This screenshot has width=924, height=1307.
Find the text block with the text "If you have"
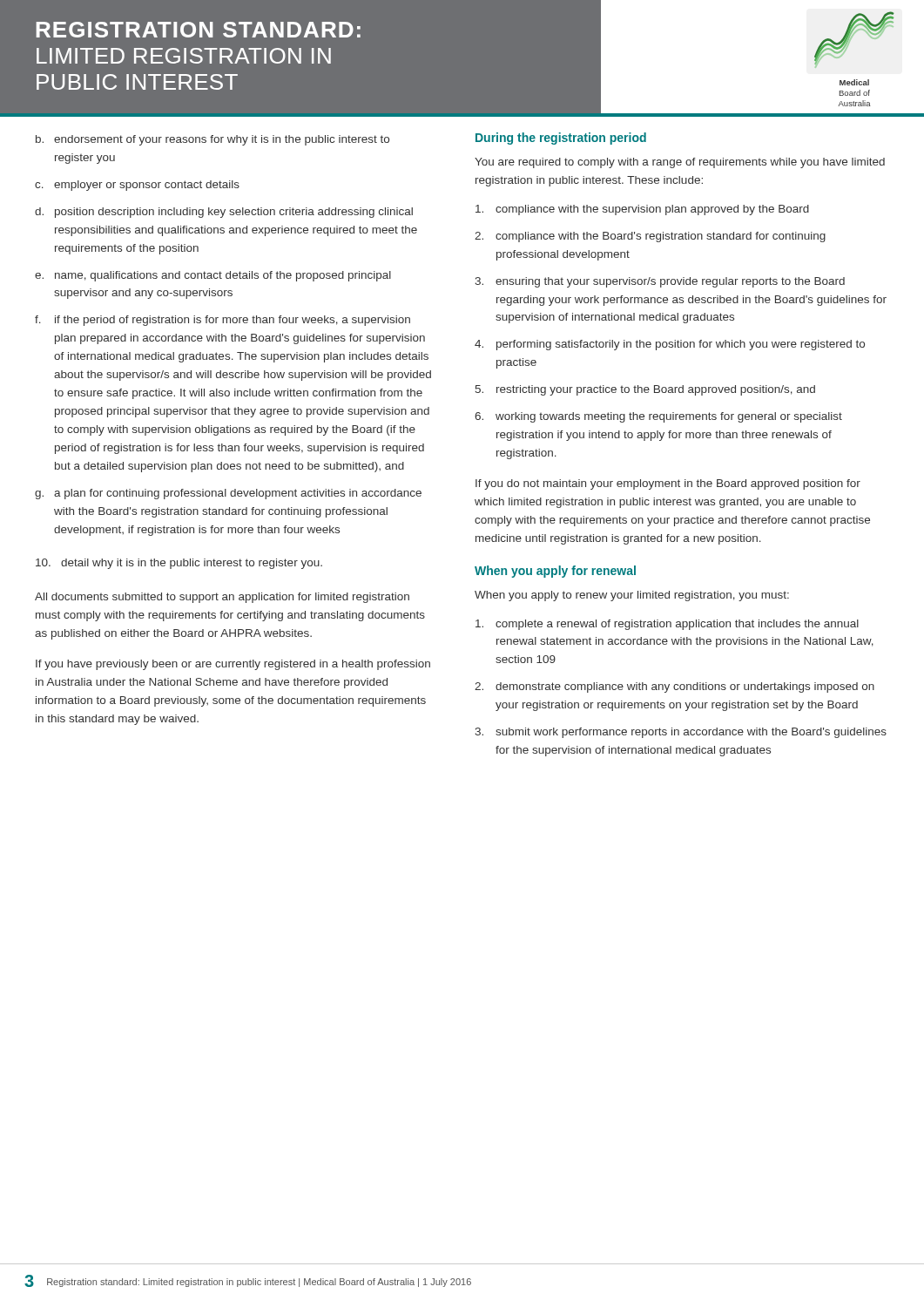(233, 691)
